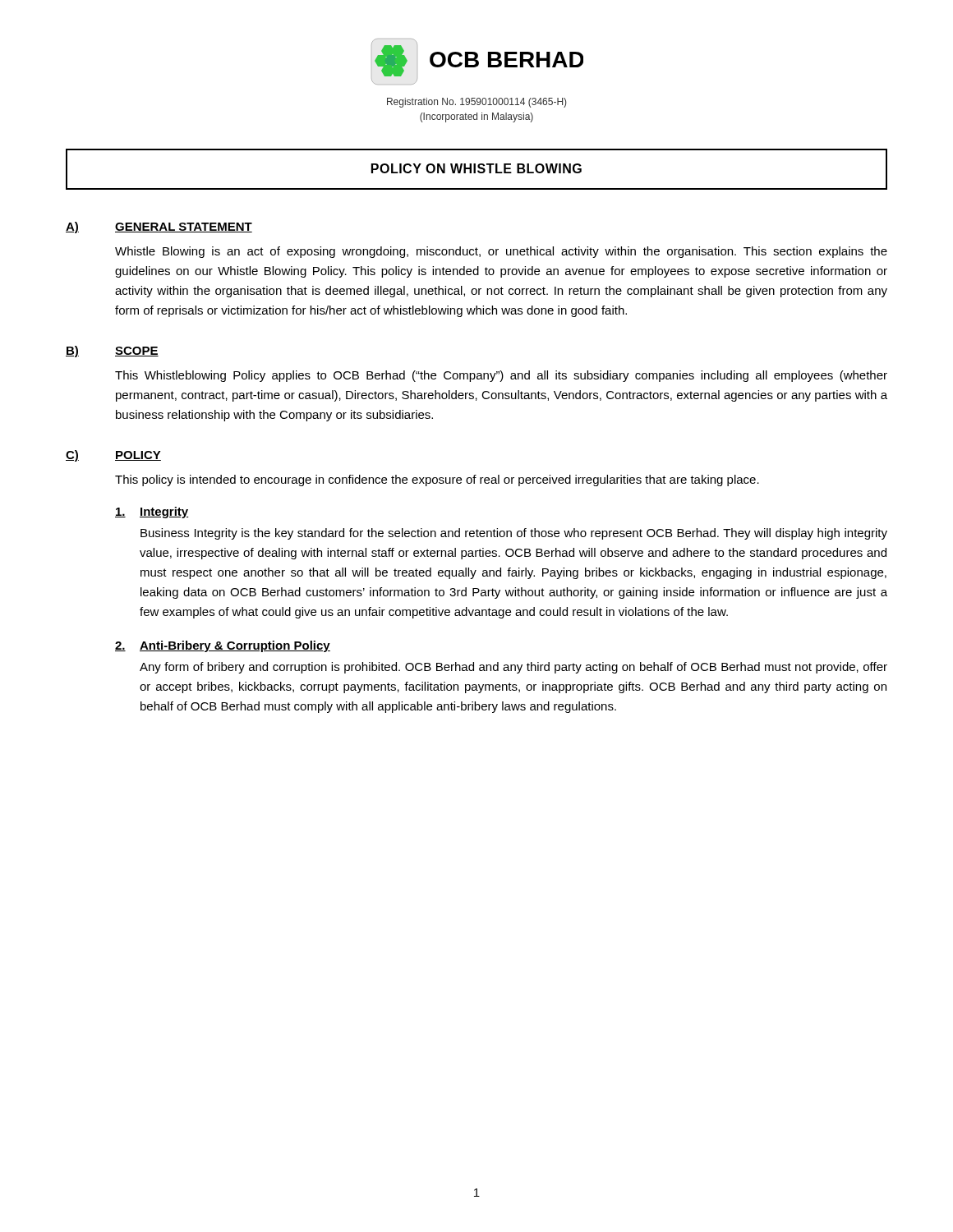This screenshot has height=1232, width=953.
Task: Click where it says "2. Anti-Bribery & Corruption Policy"
Action: (x=223, y=645)
